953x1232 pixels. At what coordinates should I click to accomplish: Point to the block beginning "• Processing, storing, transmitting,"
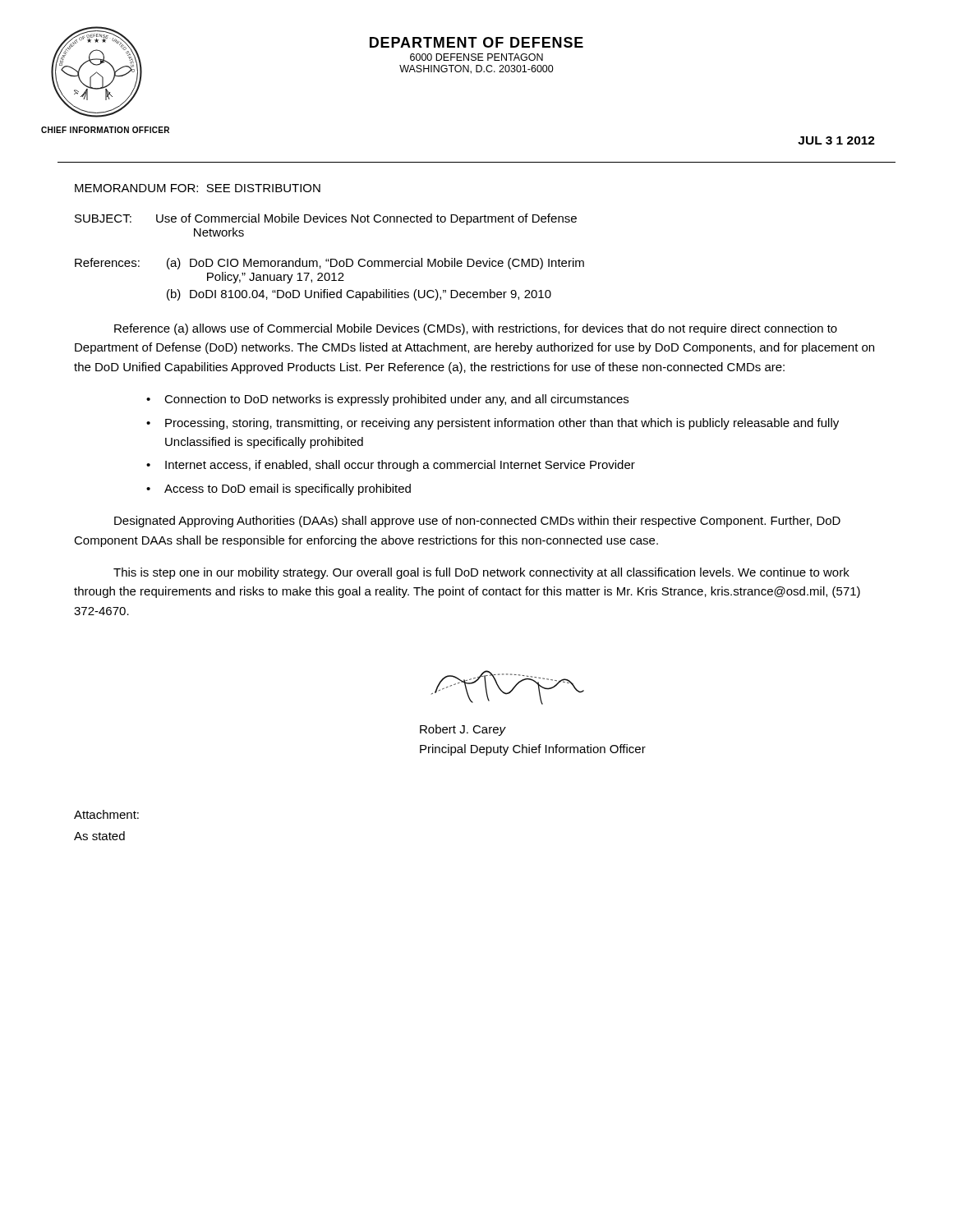493,431
